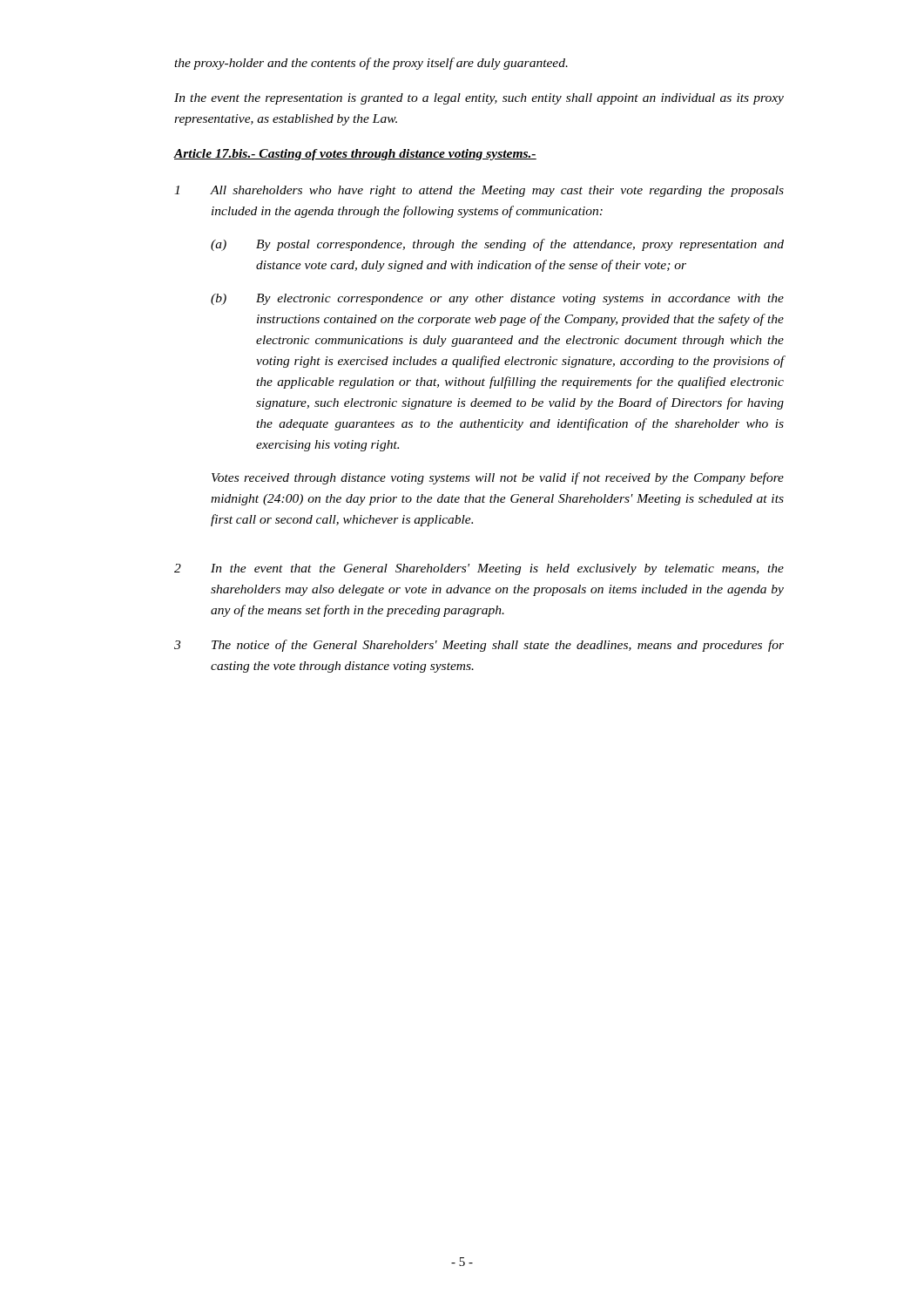Screen dimensions: 1307x924
Task: Find the block on this page that starts "1 All shareholders who have right"
Action: (479, 362)
